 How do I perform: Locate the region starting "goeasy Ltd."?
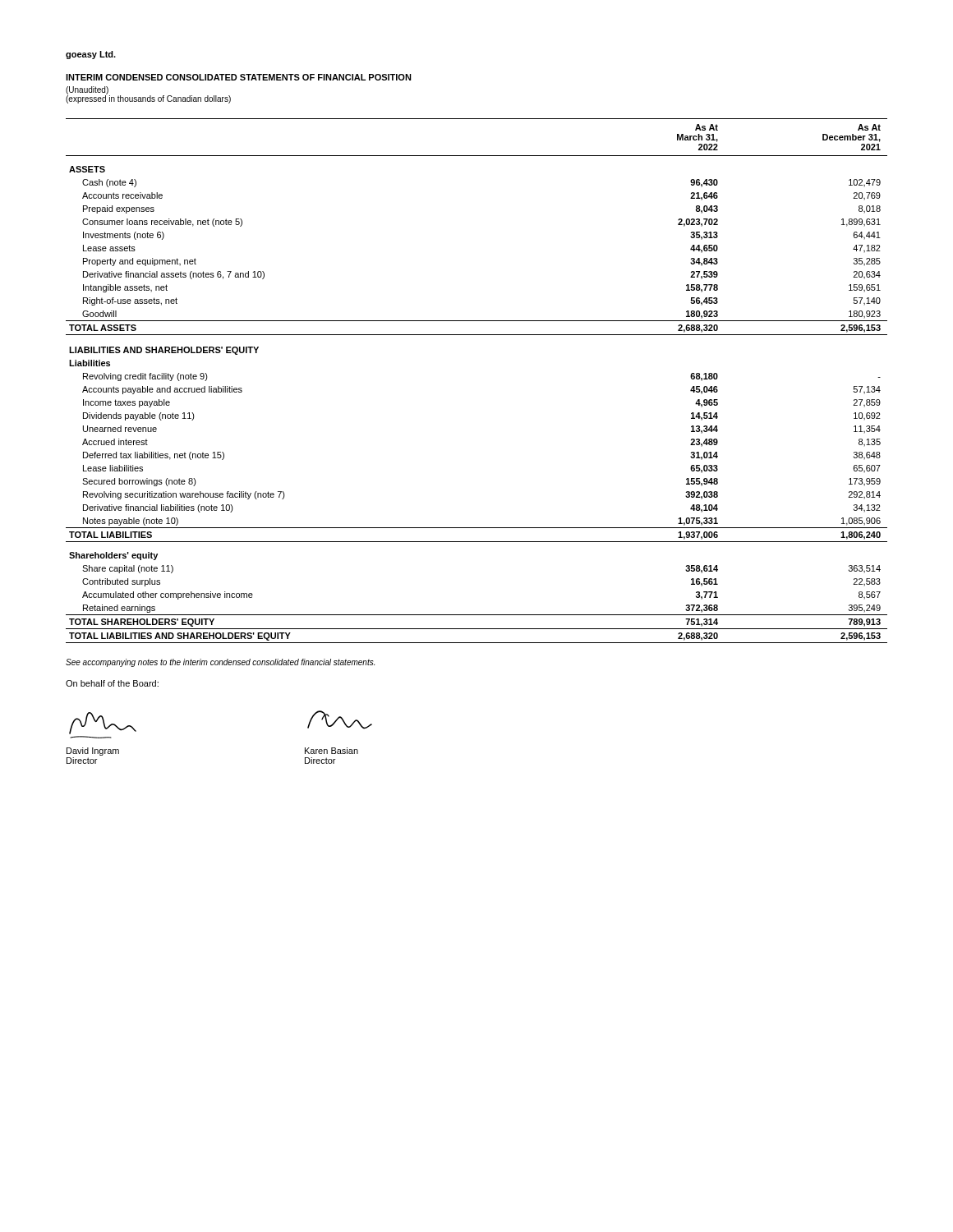tap(91, 54)
